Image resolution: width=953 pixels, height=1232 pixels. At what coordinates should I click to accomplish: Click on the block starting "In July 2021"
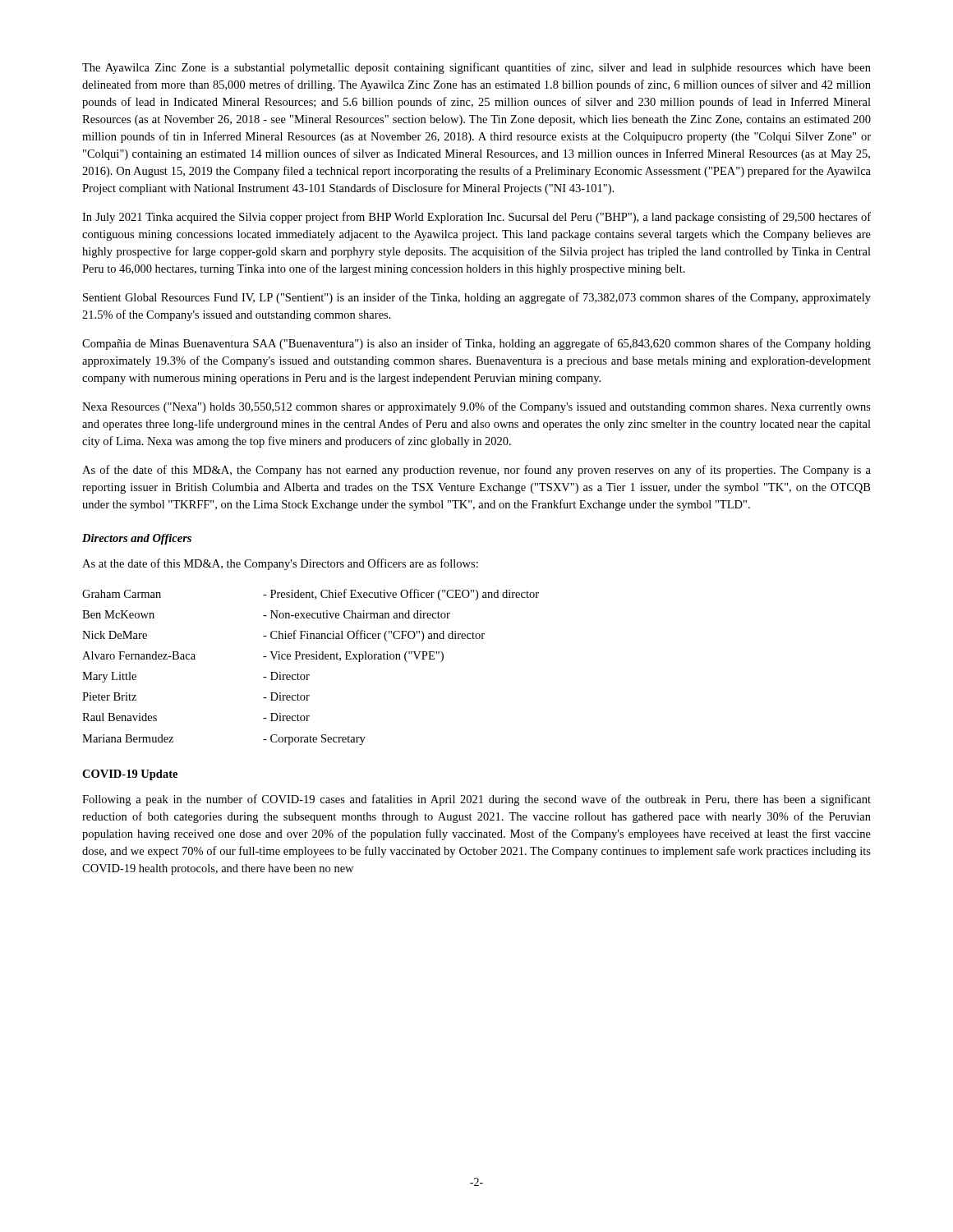476,243
